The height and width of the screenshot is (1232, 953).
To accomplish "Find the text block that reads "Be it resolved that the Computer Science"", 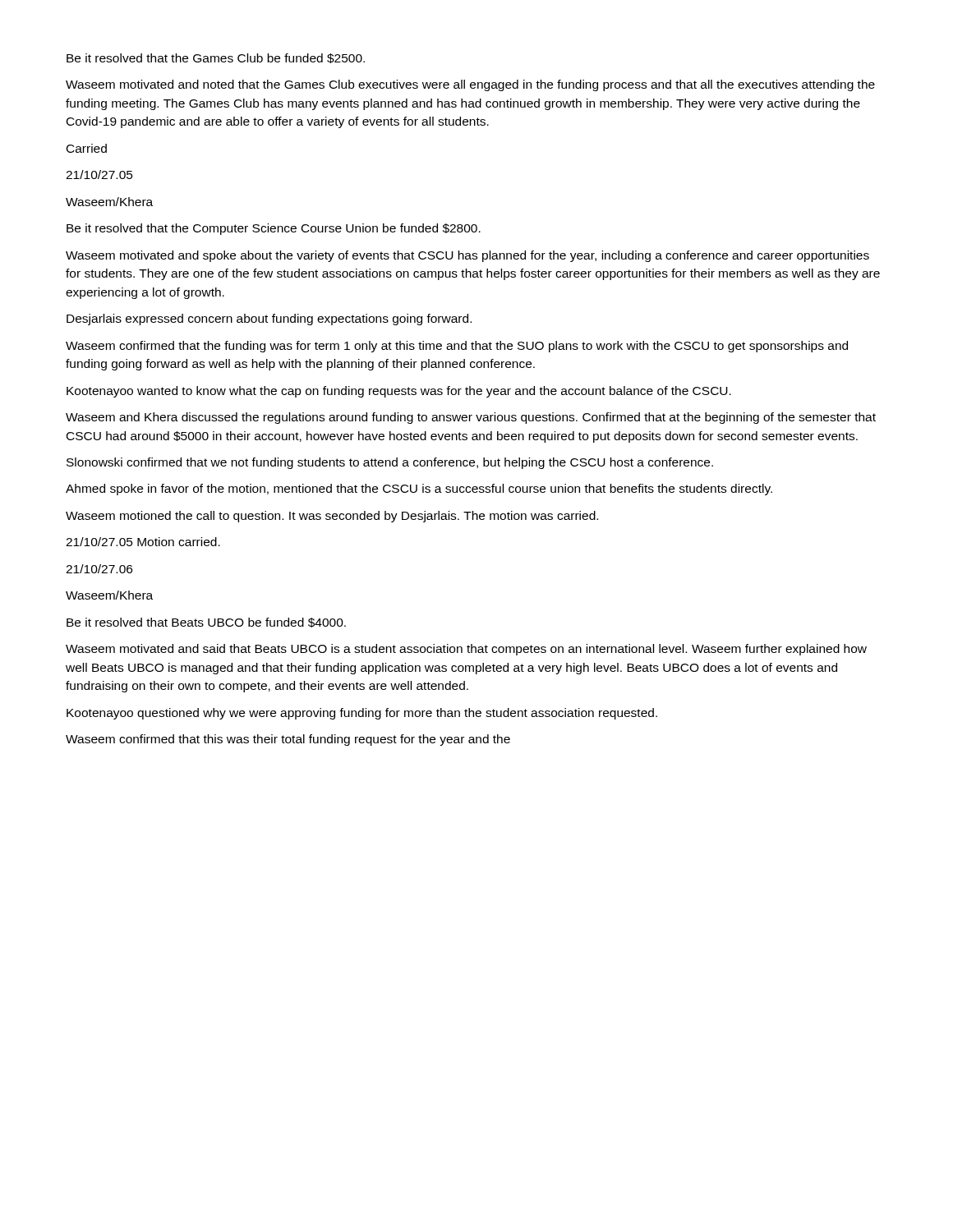I will tap(274, 228).
